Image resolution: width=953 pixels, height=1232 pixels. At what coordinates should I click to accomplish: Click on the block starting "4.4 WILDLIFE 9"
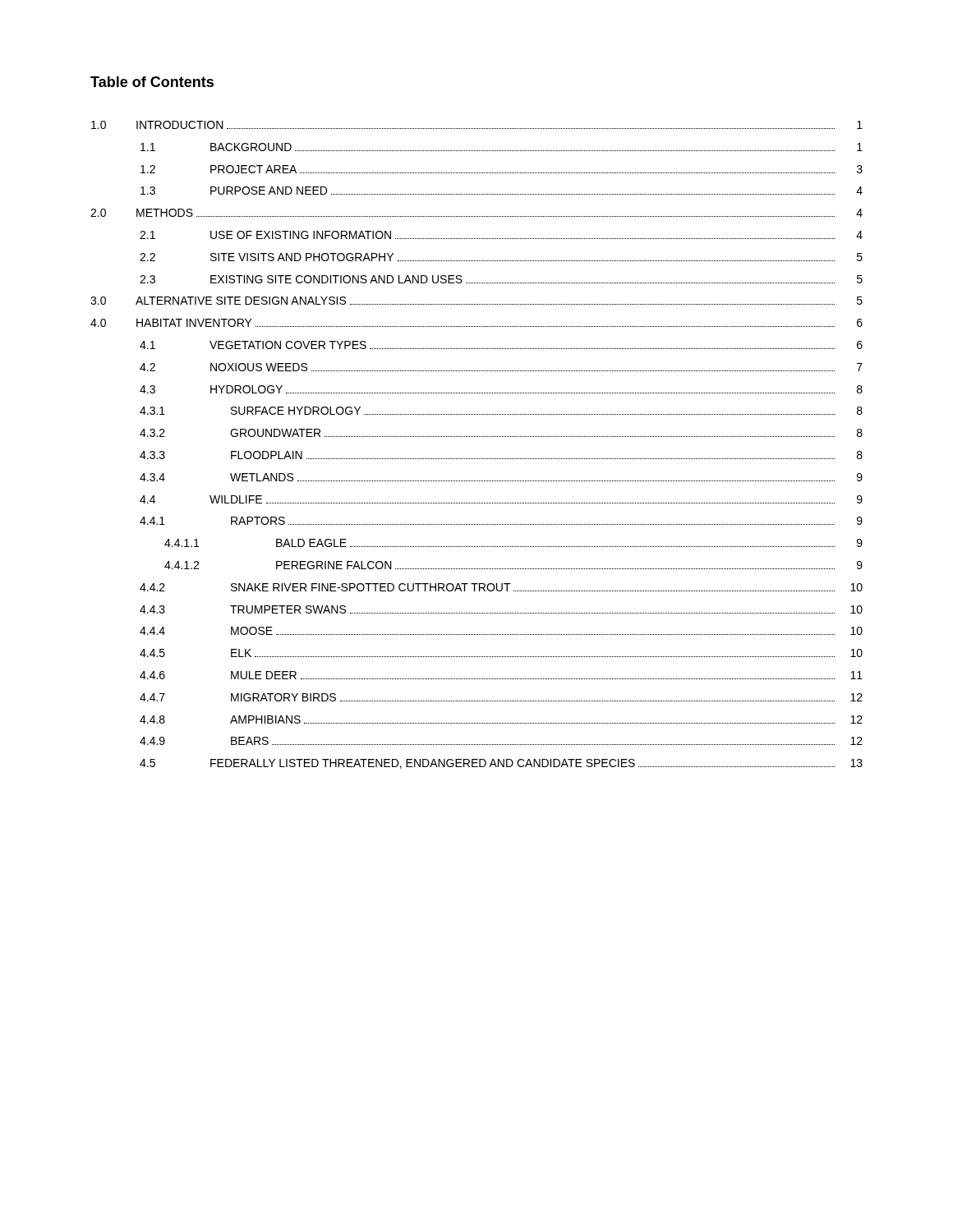(489, 500)
